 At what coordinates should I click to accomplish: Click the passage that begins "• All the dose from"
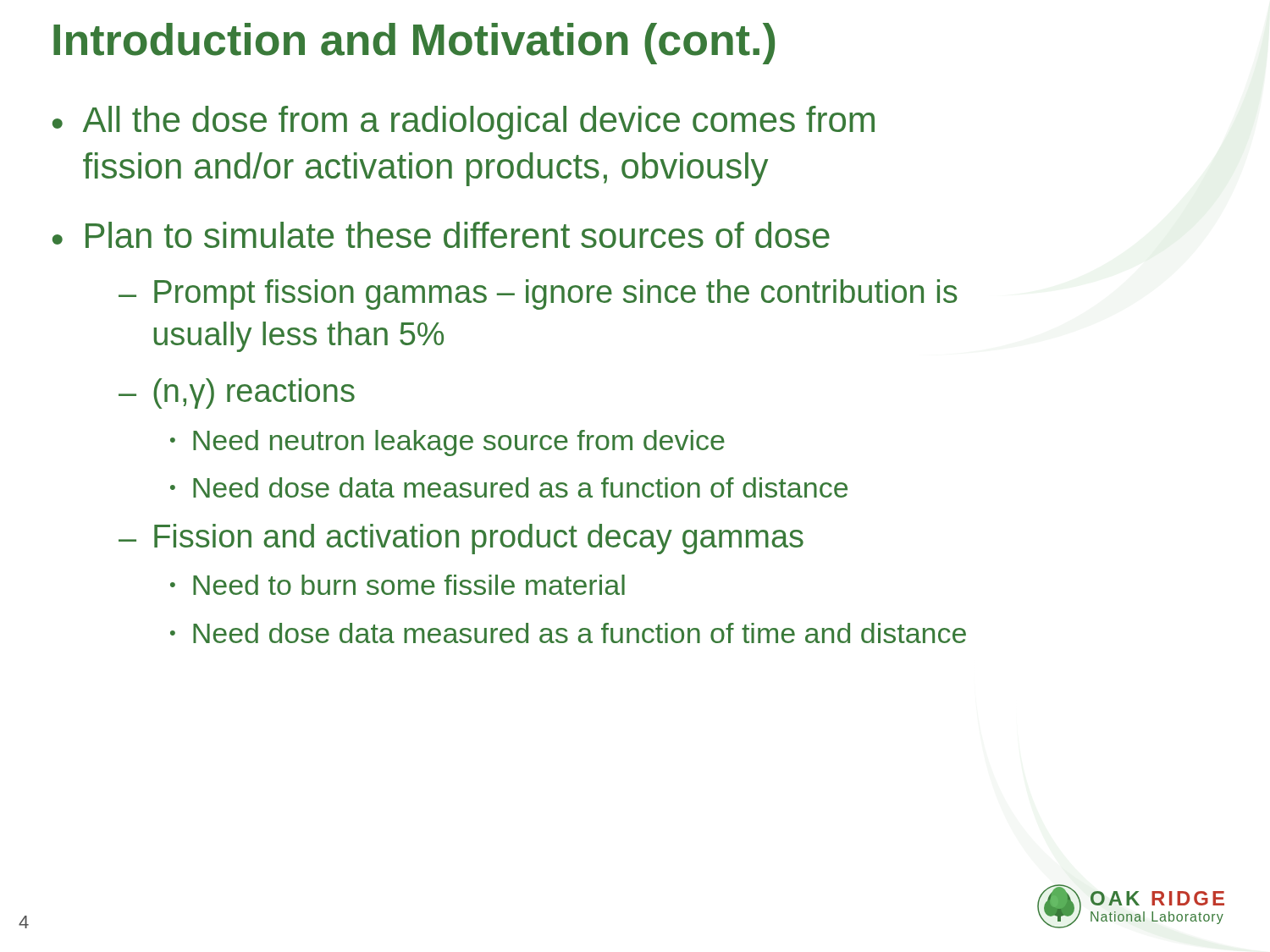464,144
